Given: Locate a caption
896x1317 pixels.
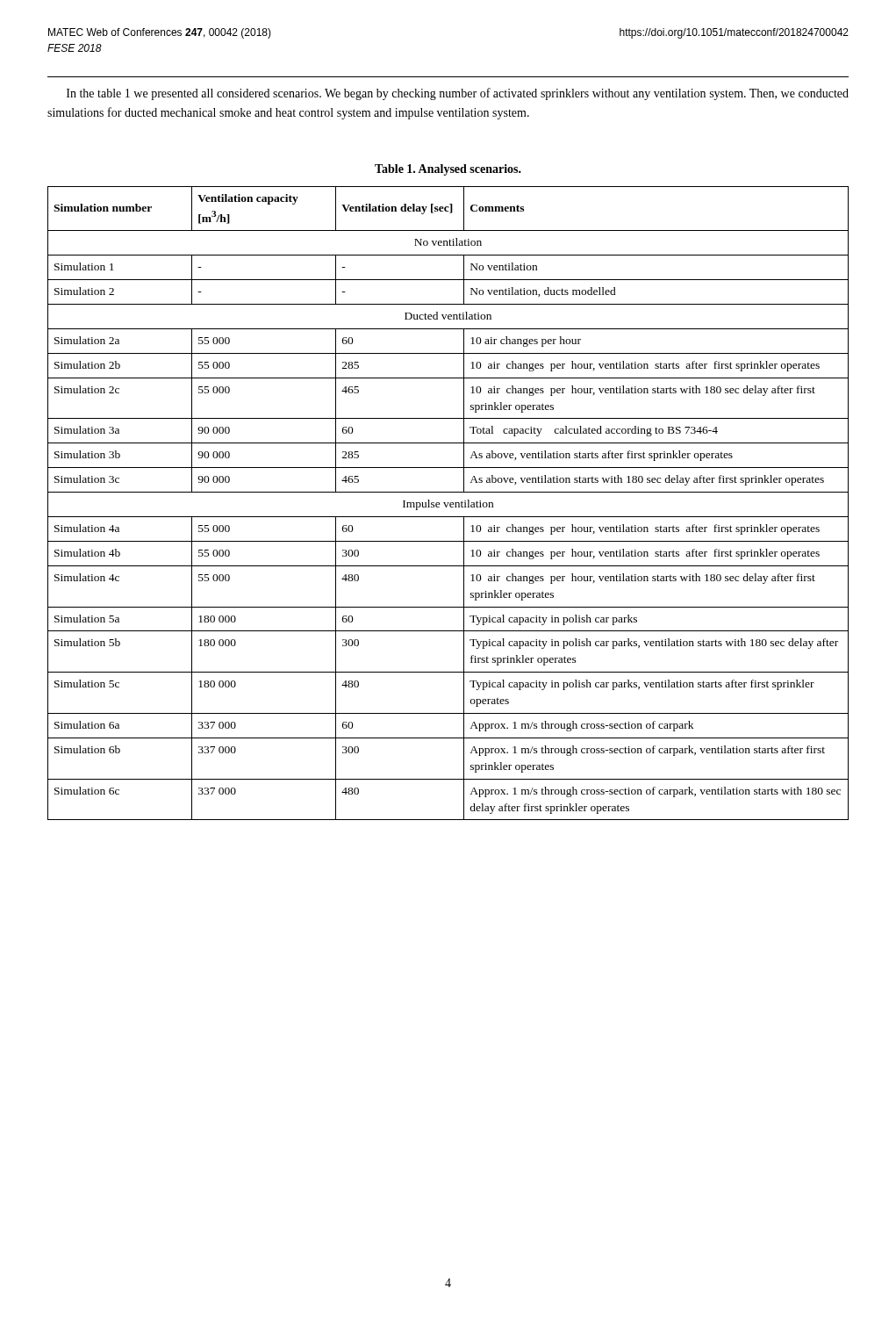Looking at the screenshot, I should (448, 169).
